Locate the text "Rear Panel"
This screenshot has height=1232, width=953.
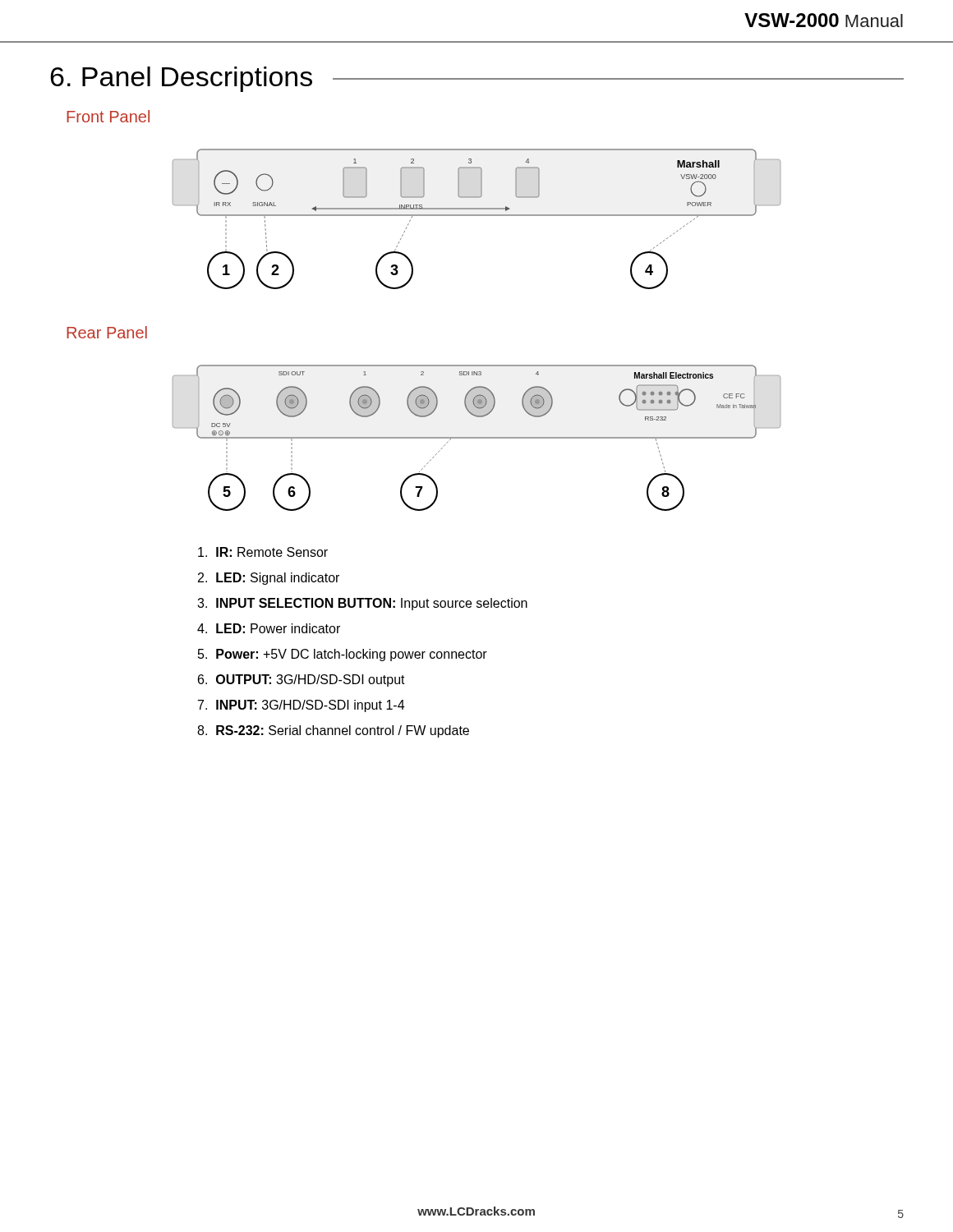coord(107,333)
